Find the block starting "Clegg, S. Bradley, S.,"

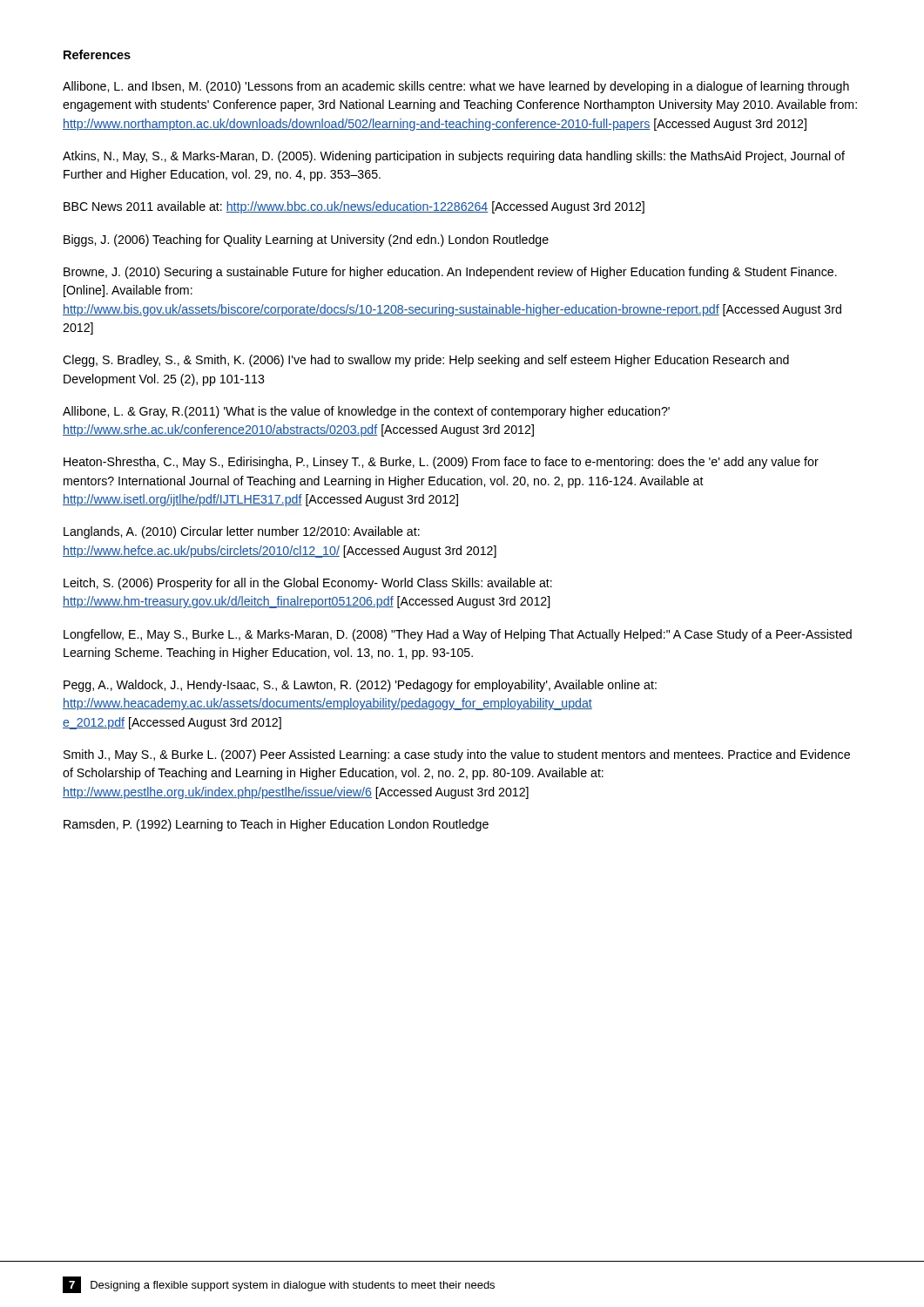coord(426,369)
